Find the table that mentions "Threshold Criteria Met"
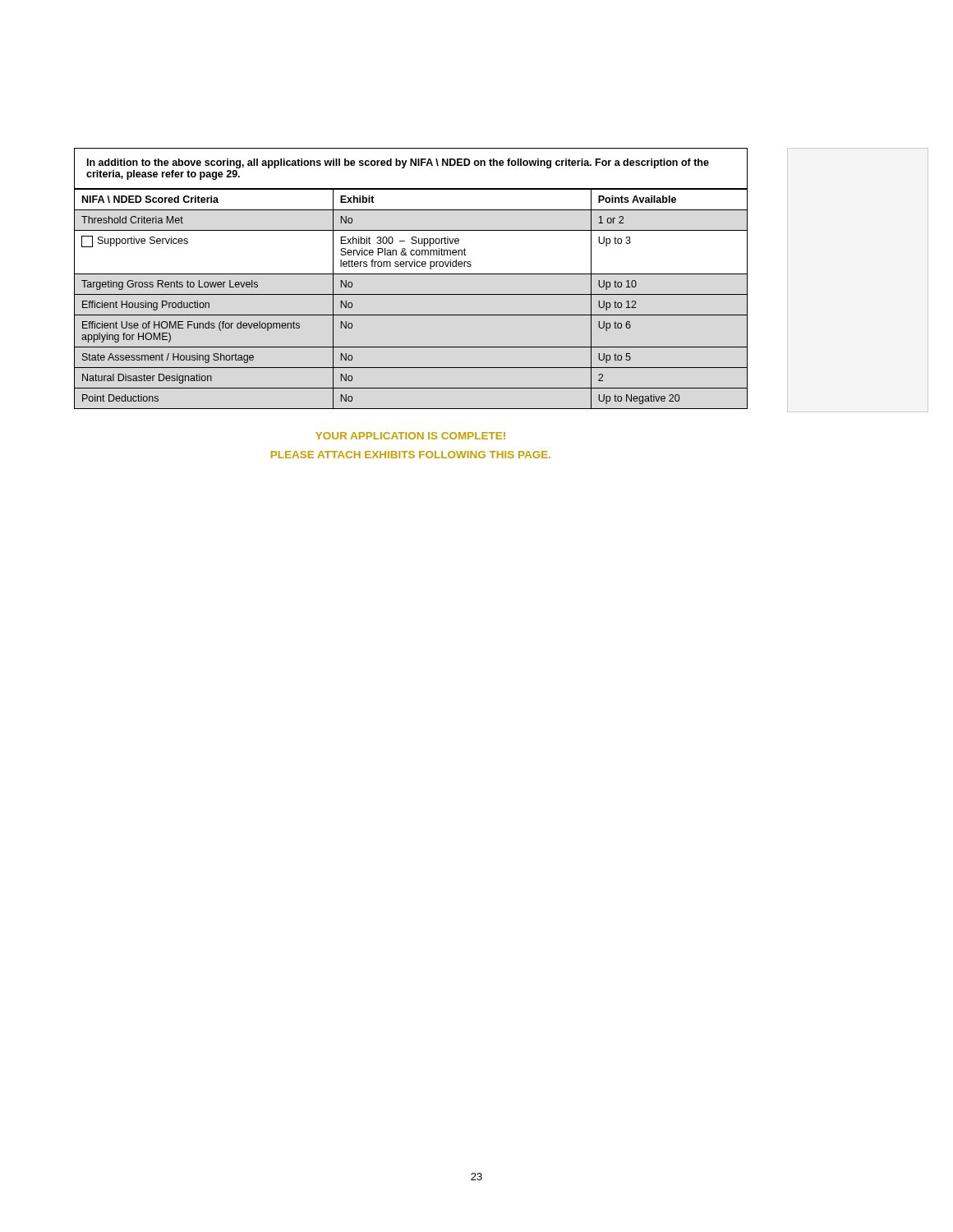 coord(411,278)
